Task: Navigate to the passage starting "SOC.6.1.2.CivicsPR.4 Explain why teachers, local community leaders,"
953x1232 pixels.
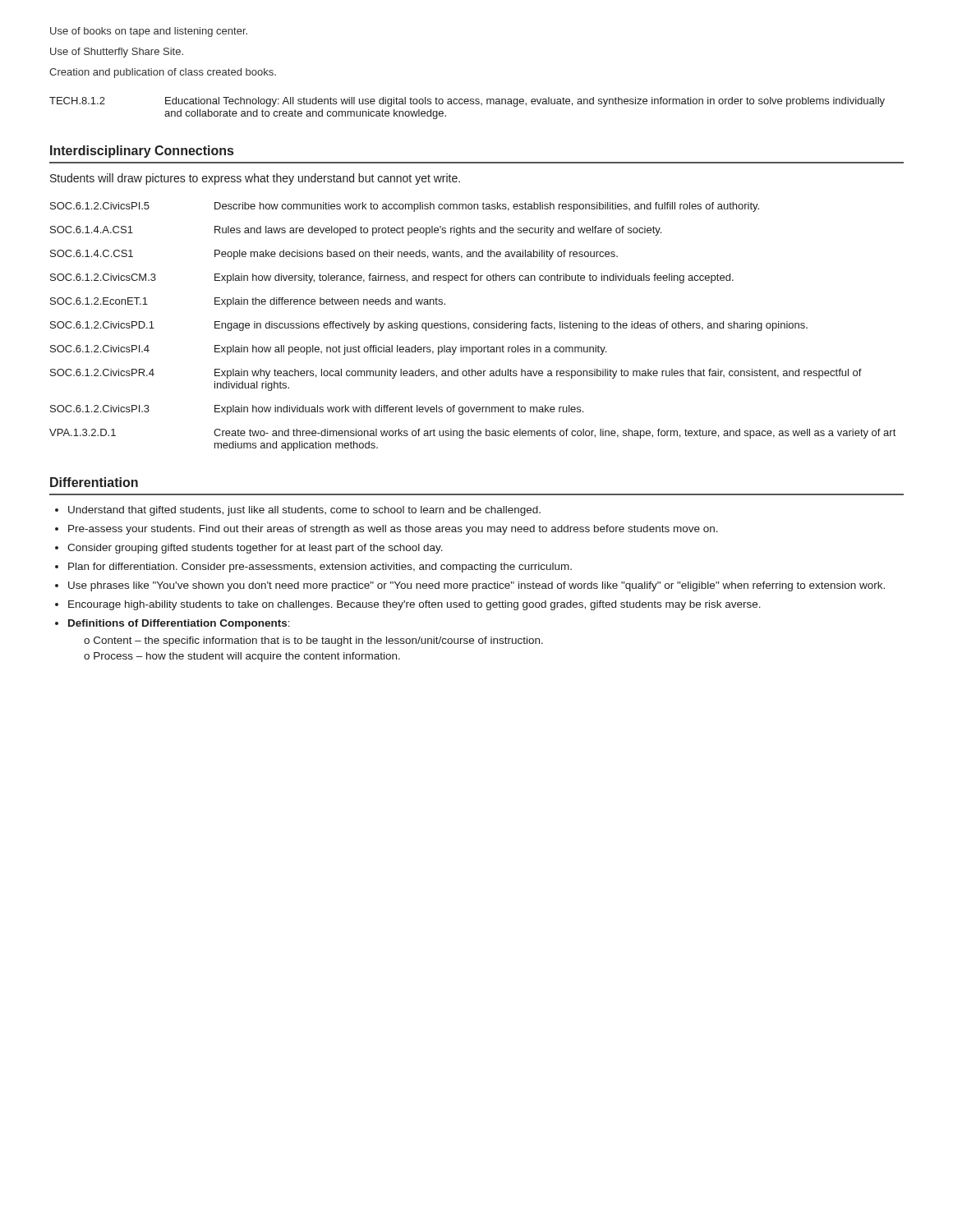Action: [x=476, y=379]
